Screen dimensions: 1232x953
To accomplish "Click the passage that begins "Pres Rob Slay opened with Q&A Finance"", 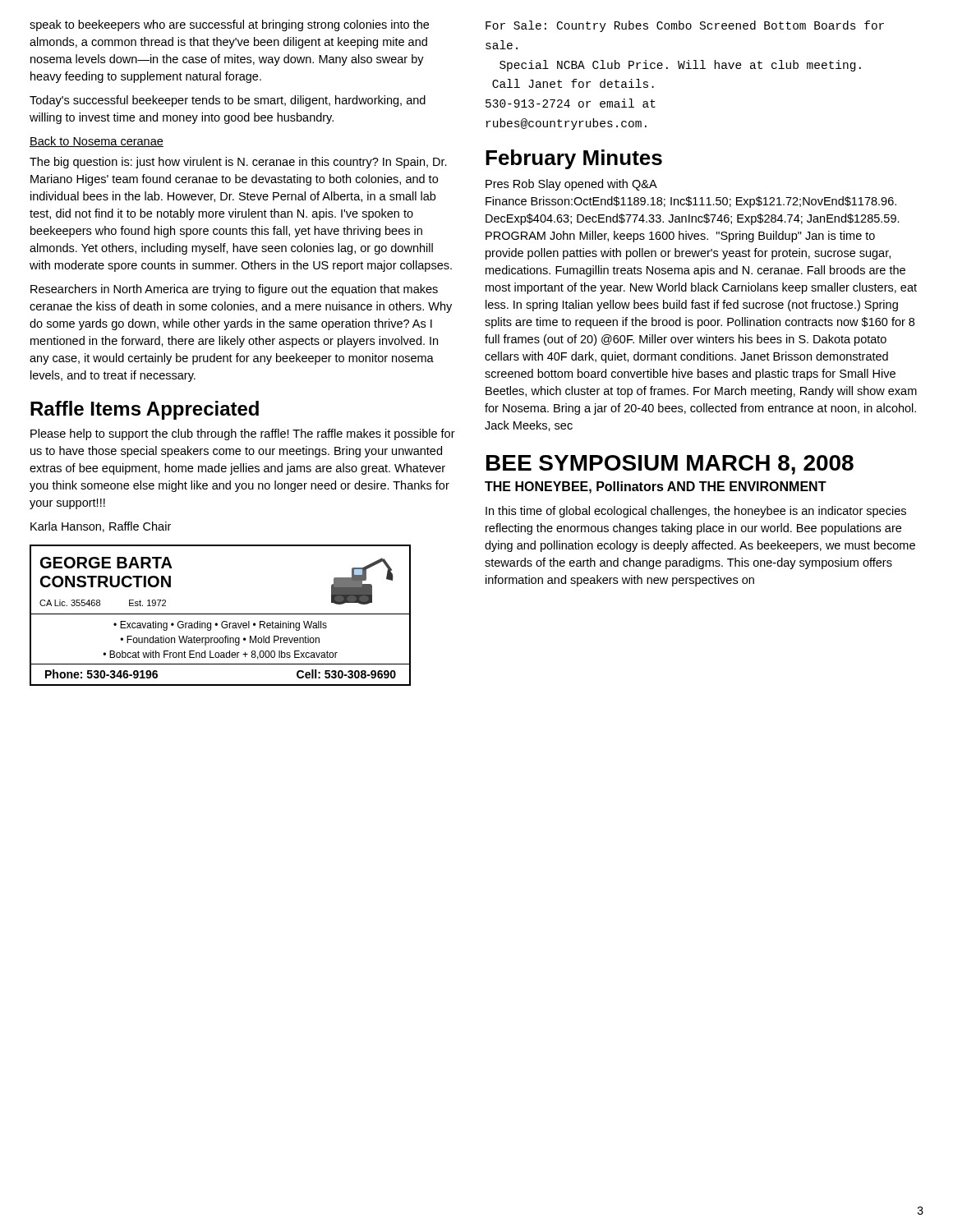I will pos(701,304).
